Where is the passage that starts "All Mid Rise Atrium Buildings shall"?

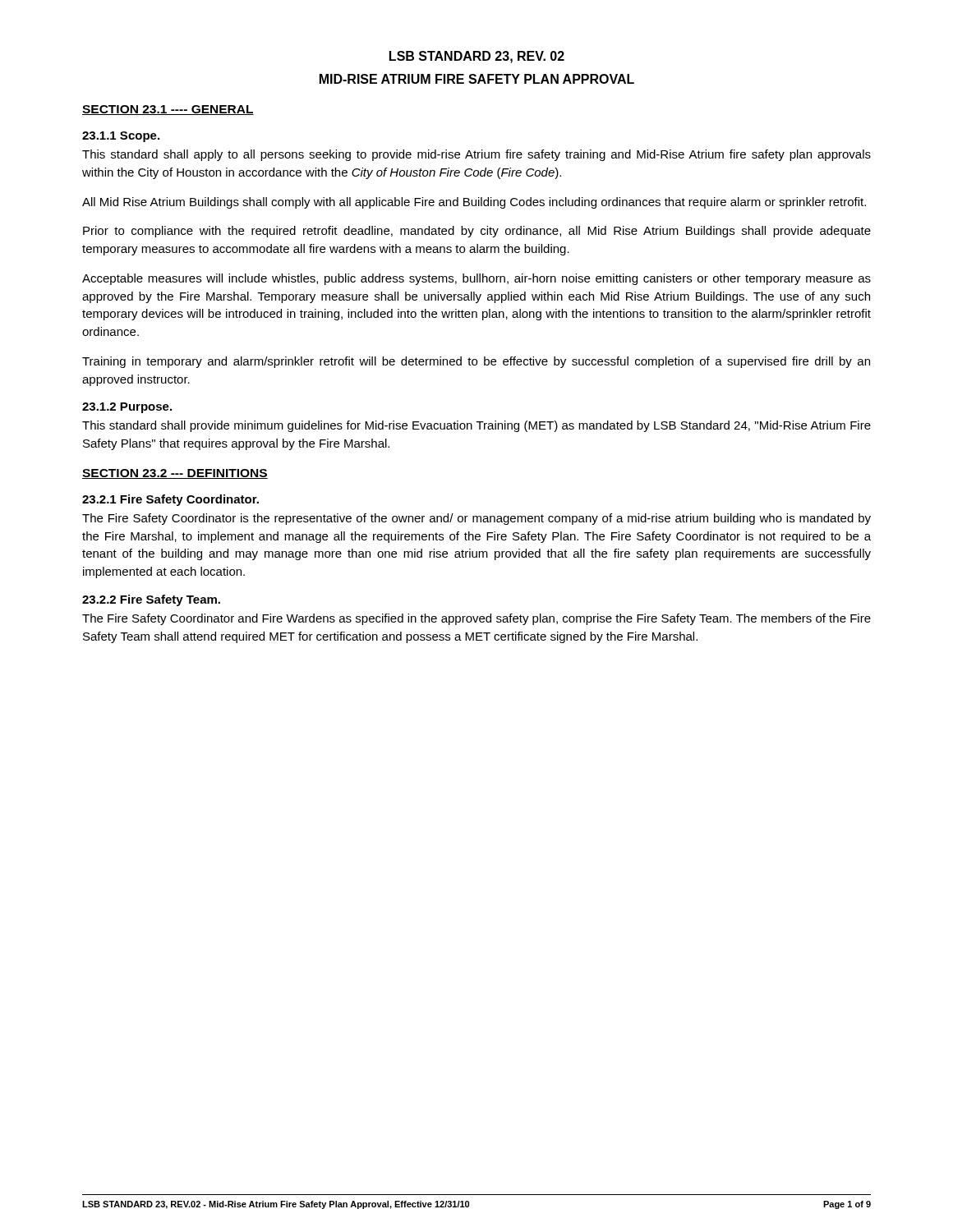pyautogui.click(x=475, y=201)
